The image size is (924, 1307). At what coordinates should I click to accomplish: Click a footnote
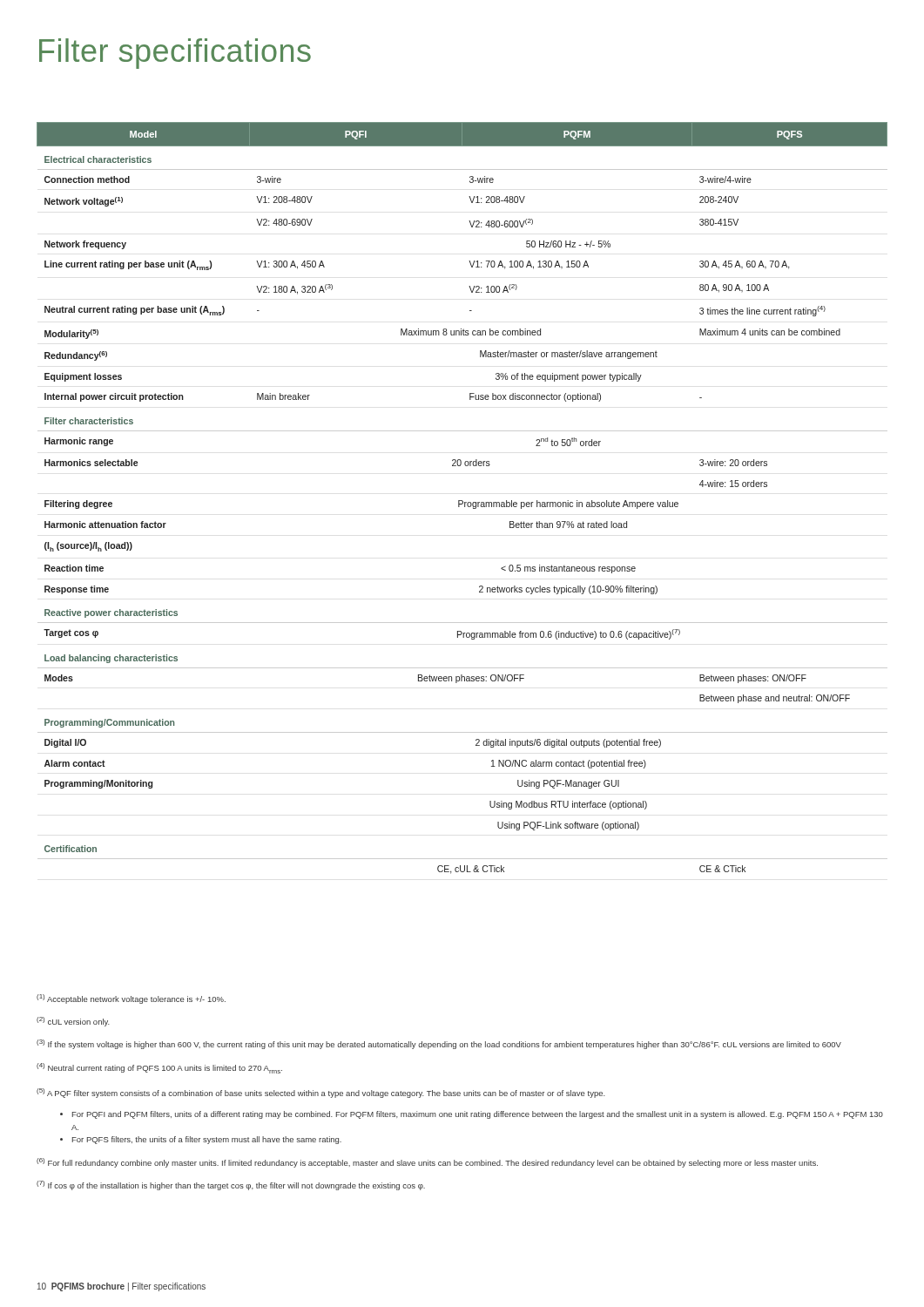pyautogui.click(x=462, y=1092)
